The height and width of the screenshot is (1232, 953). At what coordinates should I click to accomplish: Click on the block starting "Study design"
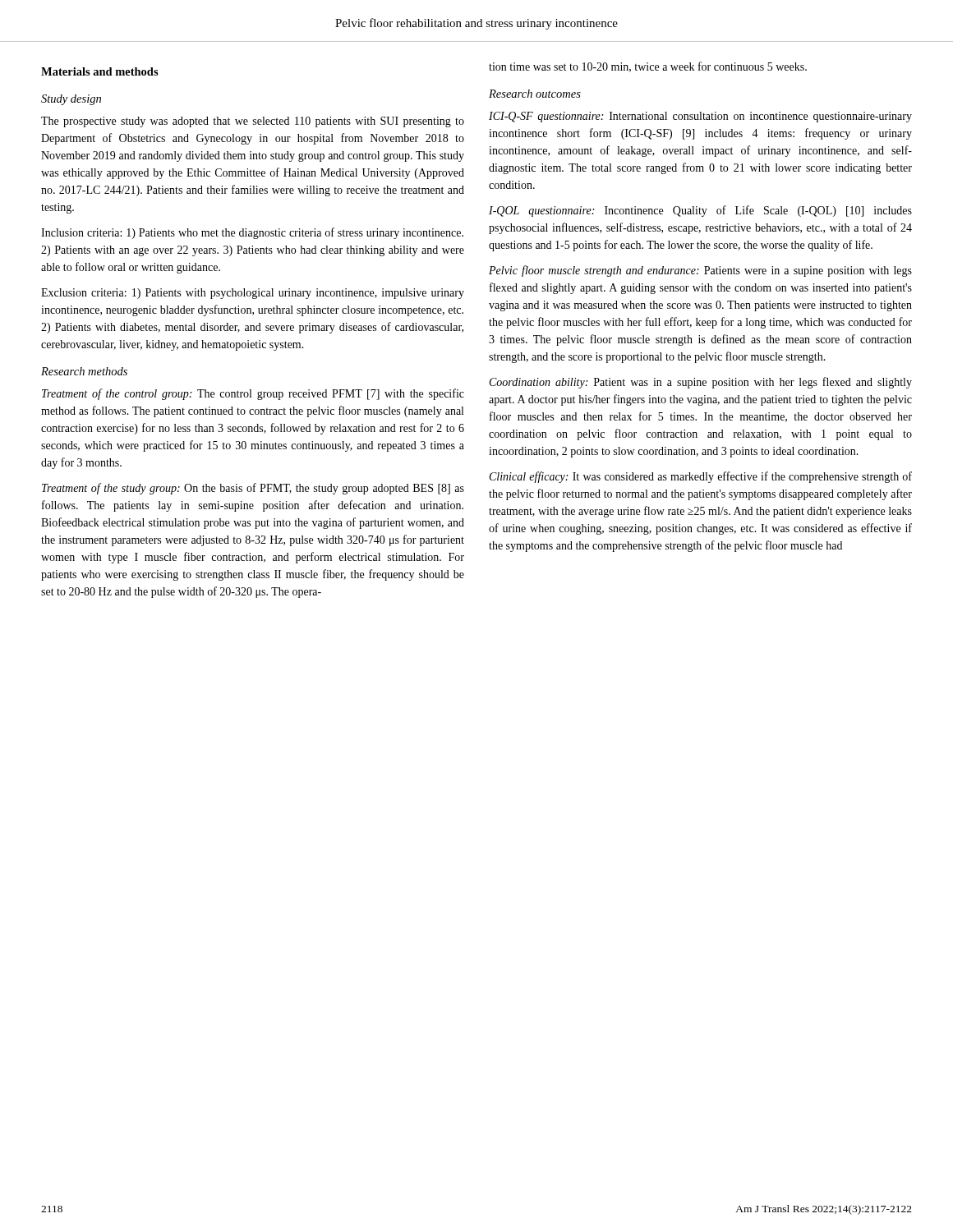click(71, 98)
